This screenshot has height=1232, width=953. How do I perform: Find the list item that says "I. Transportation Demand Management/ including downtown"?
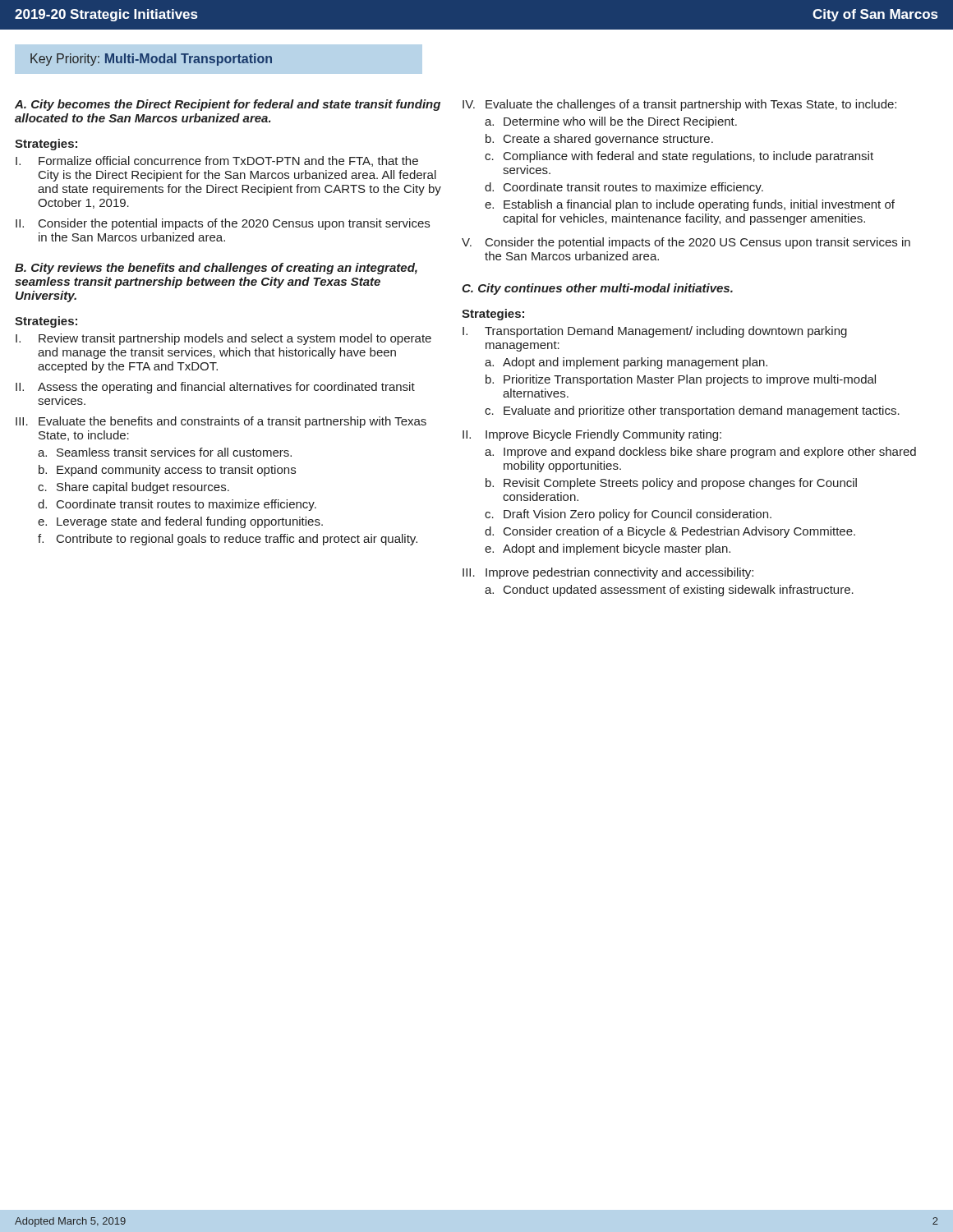692,372
